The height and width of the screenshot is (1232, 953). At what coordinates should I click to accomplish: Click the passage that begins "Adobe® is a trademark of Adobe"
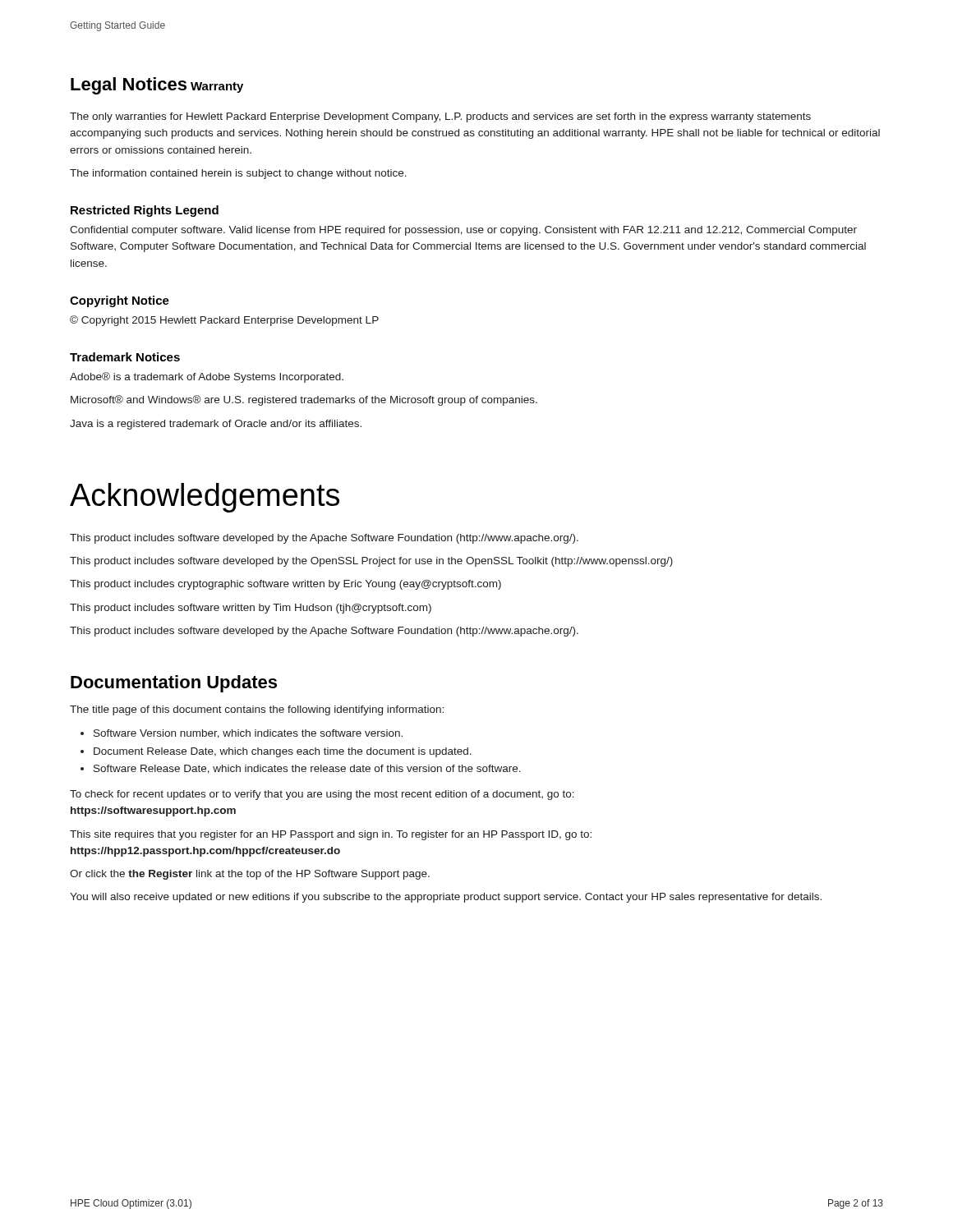[x=207, y=377]
